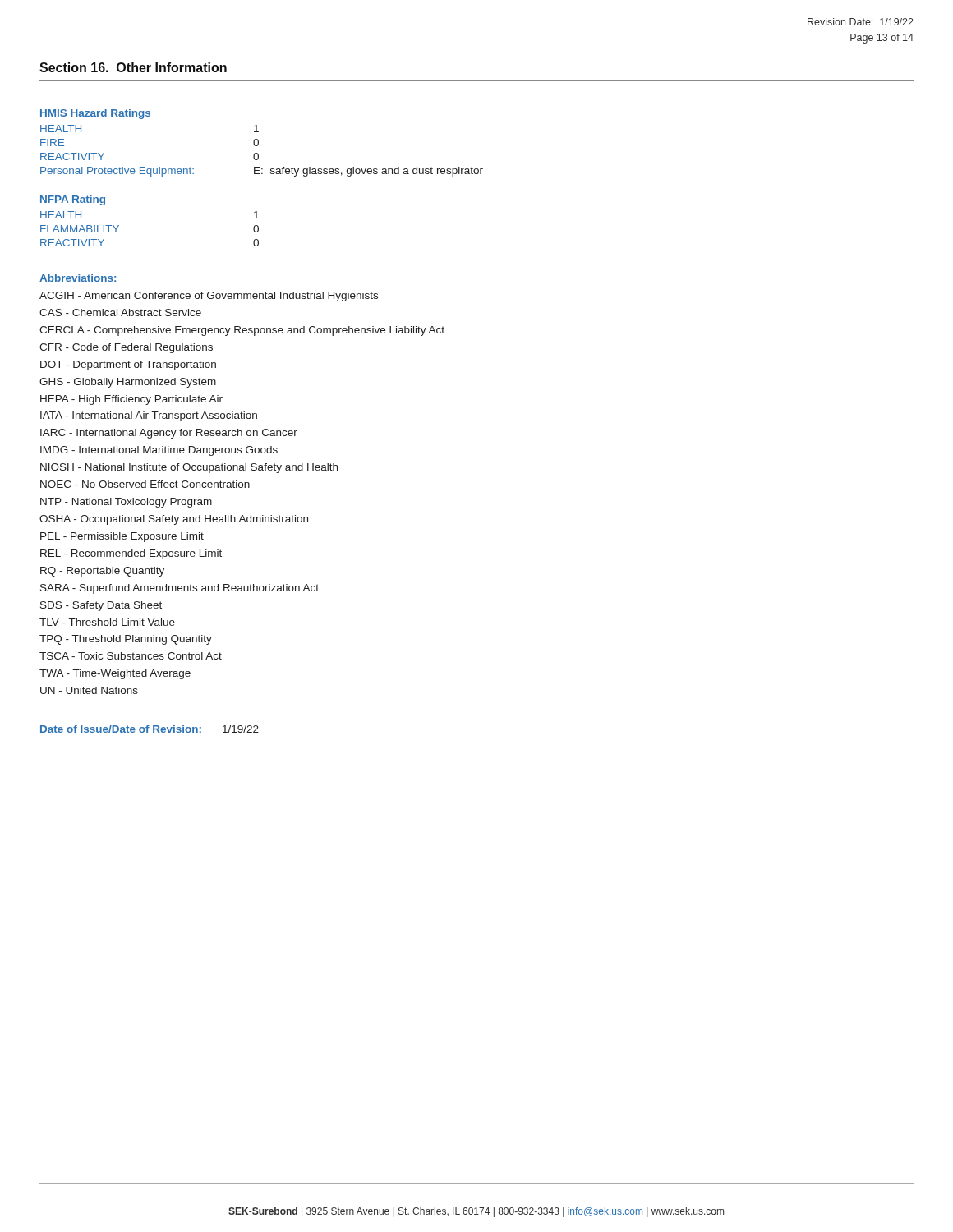Viewport: 953px width, 1232px height.
Task: Locate the block of text that opens with "Abbreviations: ACGIH - American"
Action: click(x=78, y=278)
